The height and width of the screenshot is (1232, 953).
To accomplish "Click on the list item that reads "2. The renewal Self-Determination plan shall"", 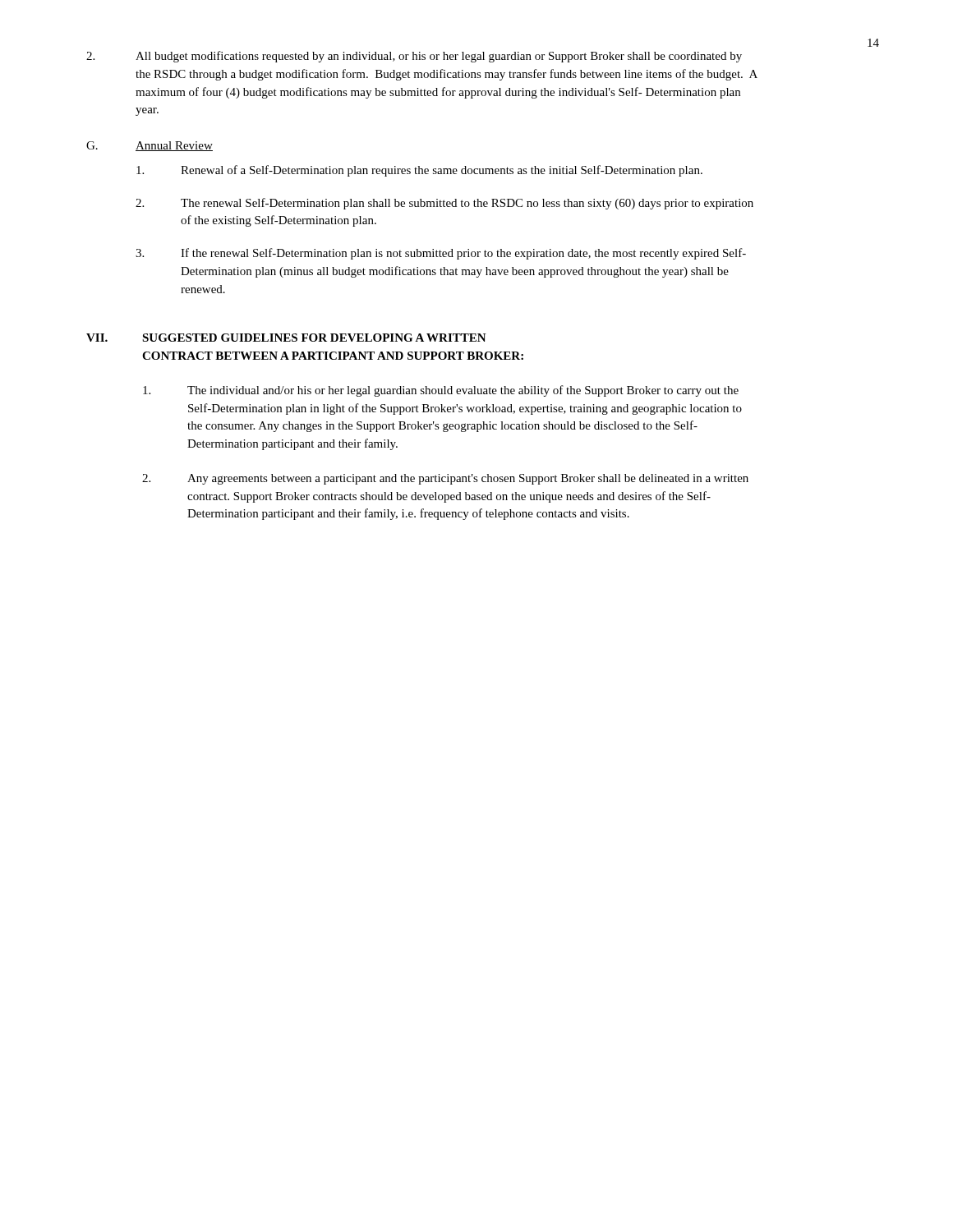I will click(448, 212).
